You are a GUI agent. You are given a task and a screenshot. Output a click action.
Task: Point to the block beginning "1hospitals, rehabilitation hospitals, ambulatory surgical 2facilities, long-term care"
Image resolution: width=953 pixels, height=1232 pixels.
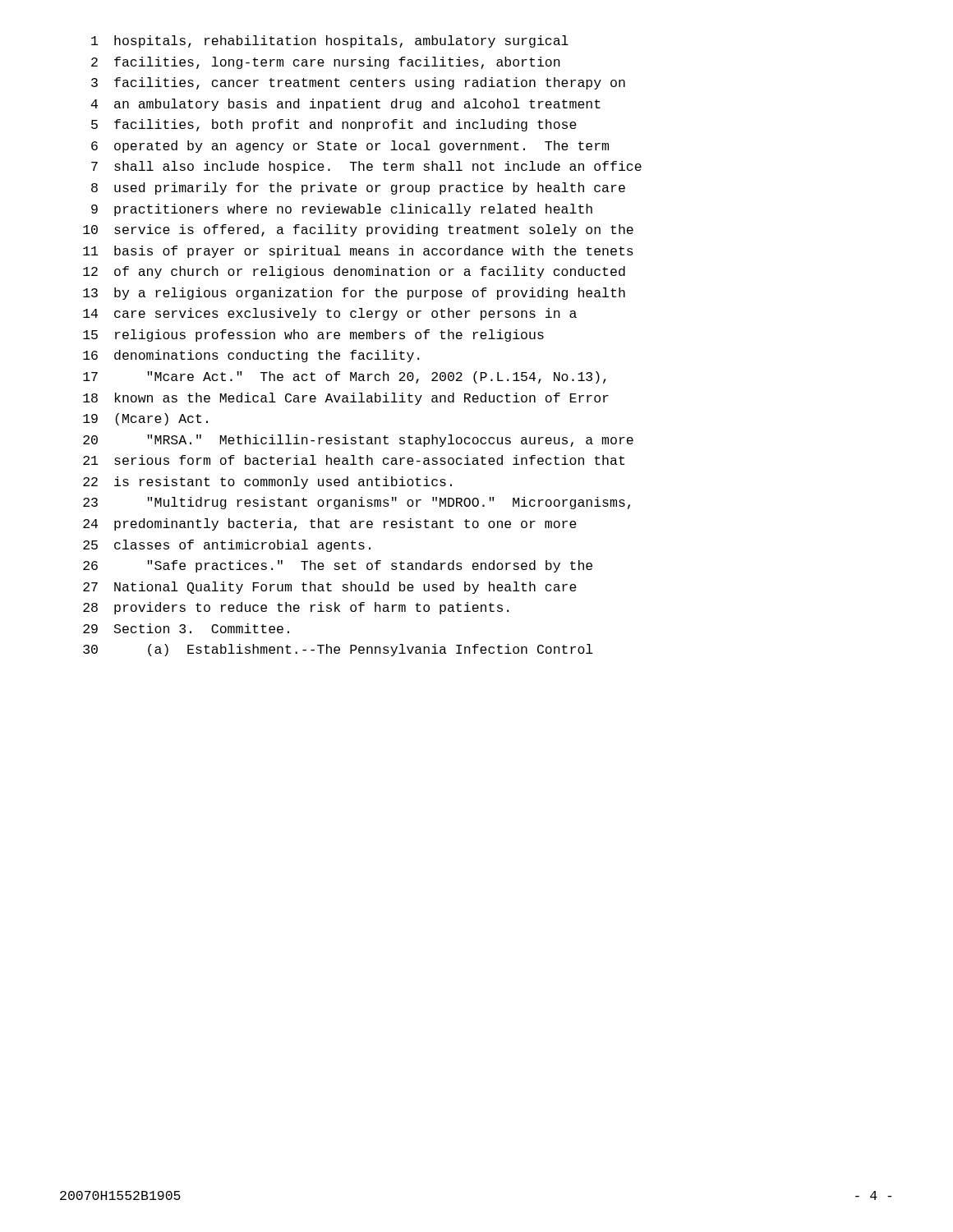pyautogui.click(x=476, y=199)
